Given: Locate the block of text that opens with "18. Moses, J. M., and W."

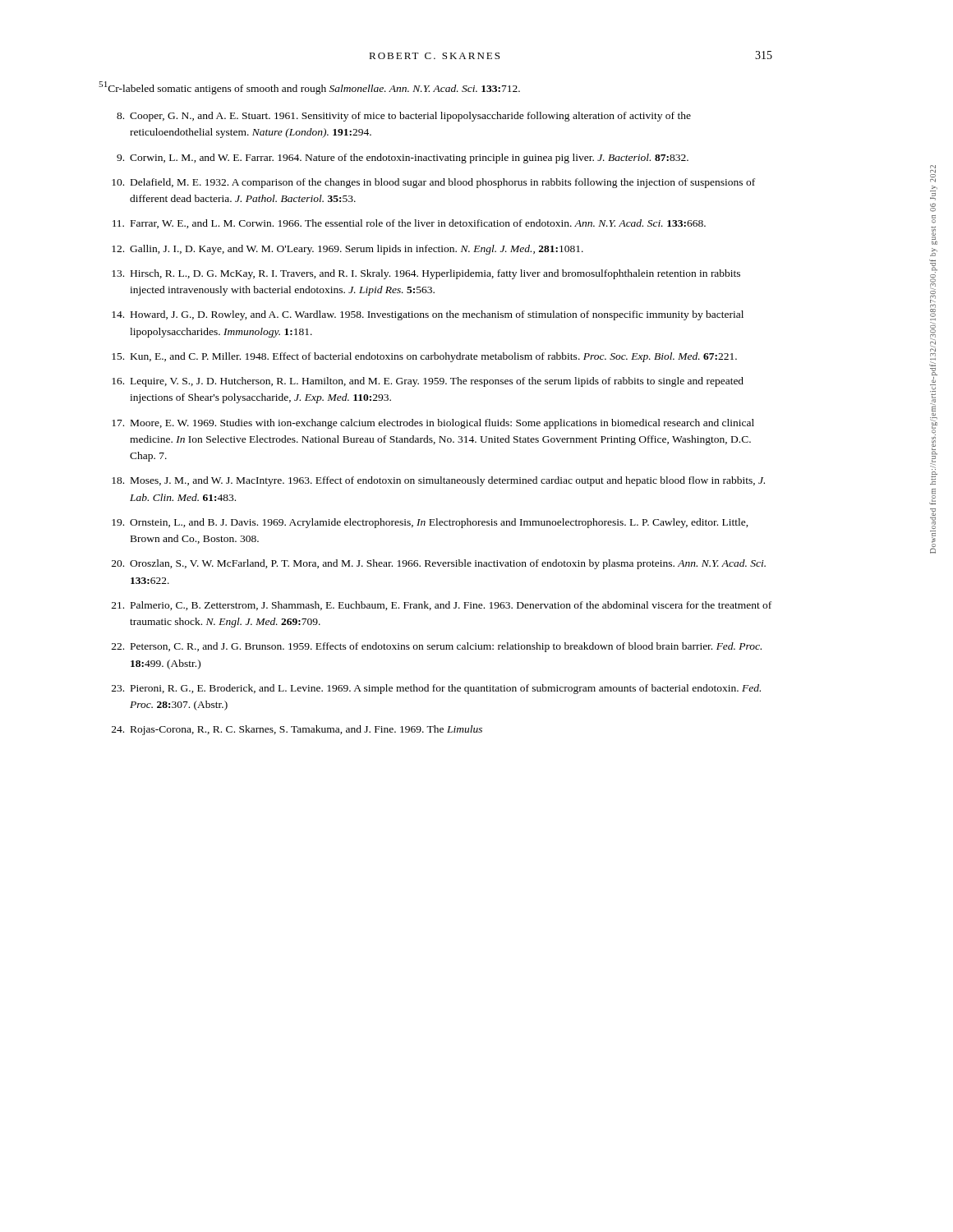Looking at the screenshot, I should 435,489.
